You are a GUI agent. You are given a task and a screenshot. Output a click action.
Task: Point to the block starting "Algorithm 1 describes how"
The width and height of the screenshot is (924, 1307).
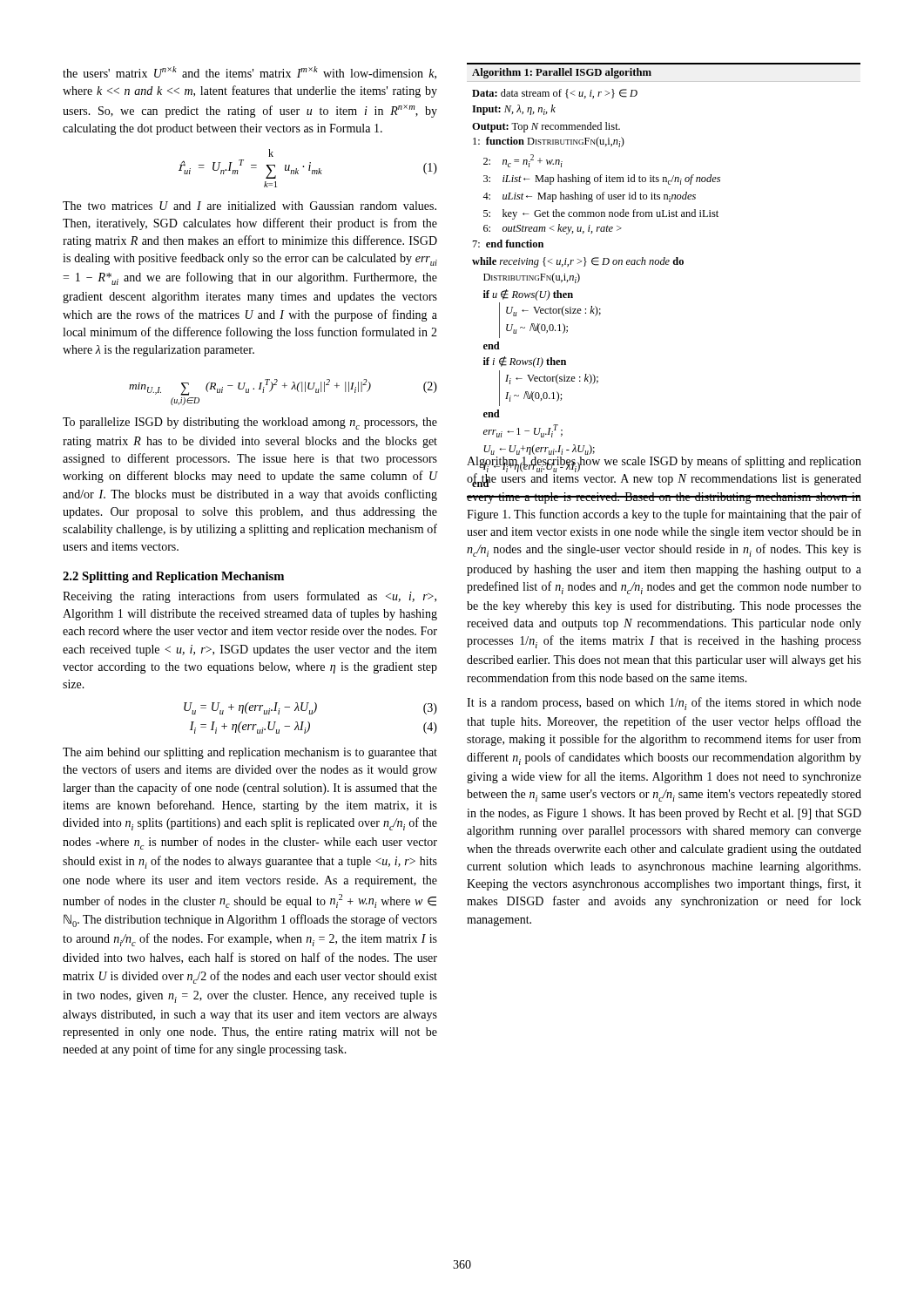click(x=664, y=570)
